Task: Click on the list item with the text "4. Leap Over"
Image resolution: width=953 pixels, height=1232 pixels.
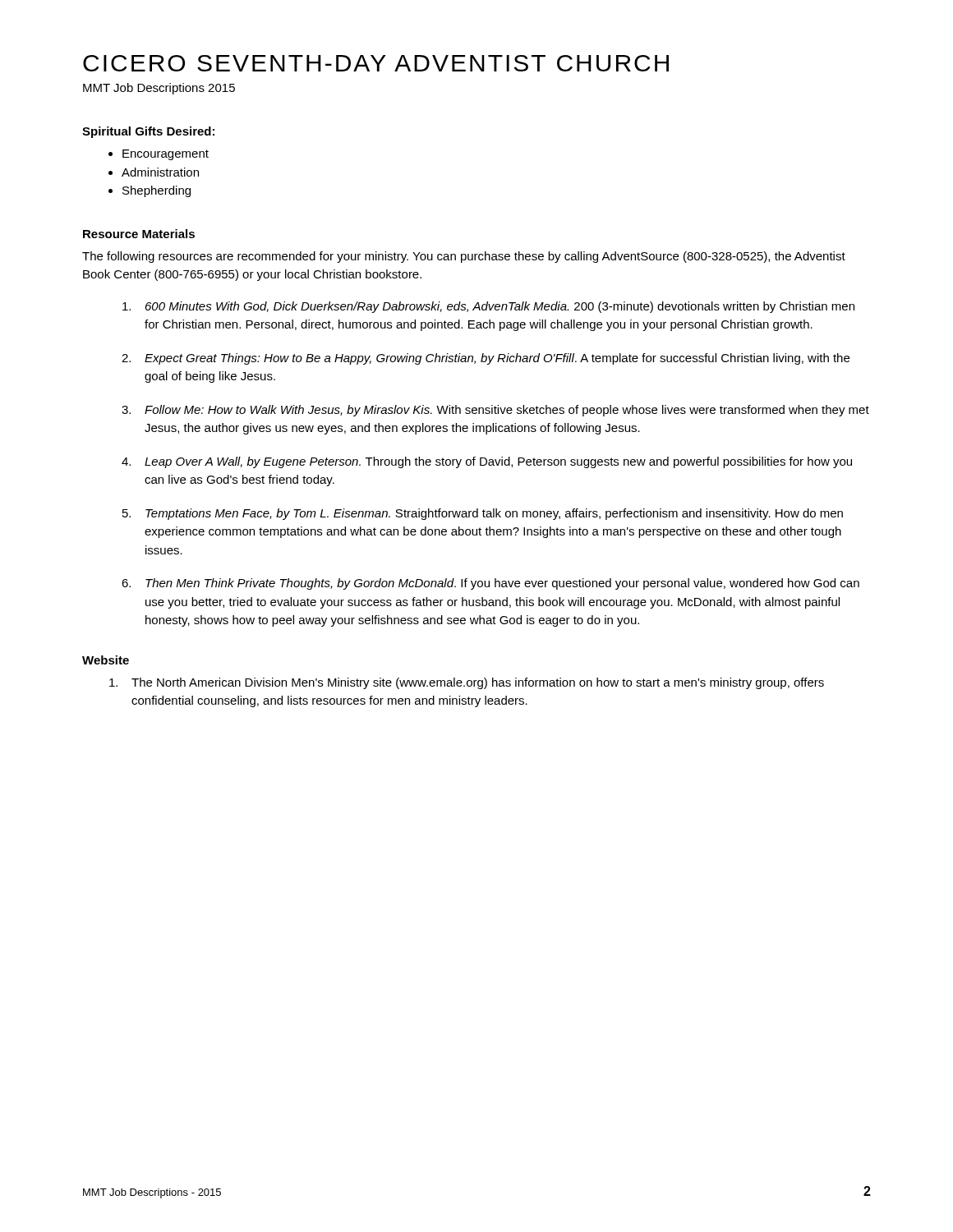Action: (496, 471)
